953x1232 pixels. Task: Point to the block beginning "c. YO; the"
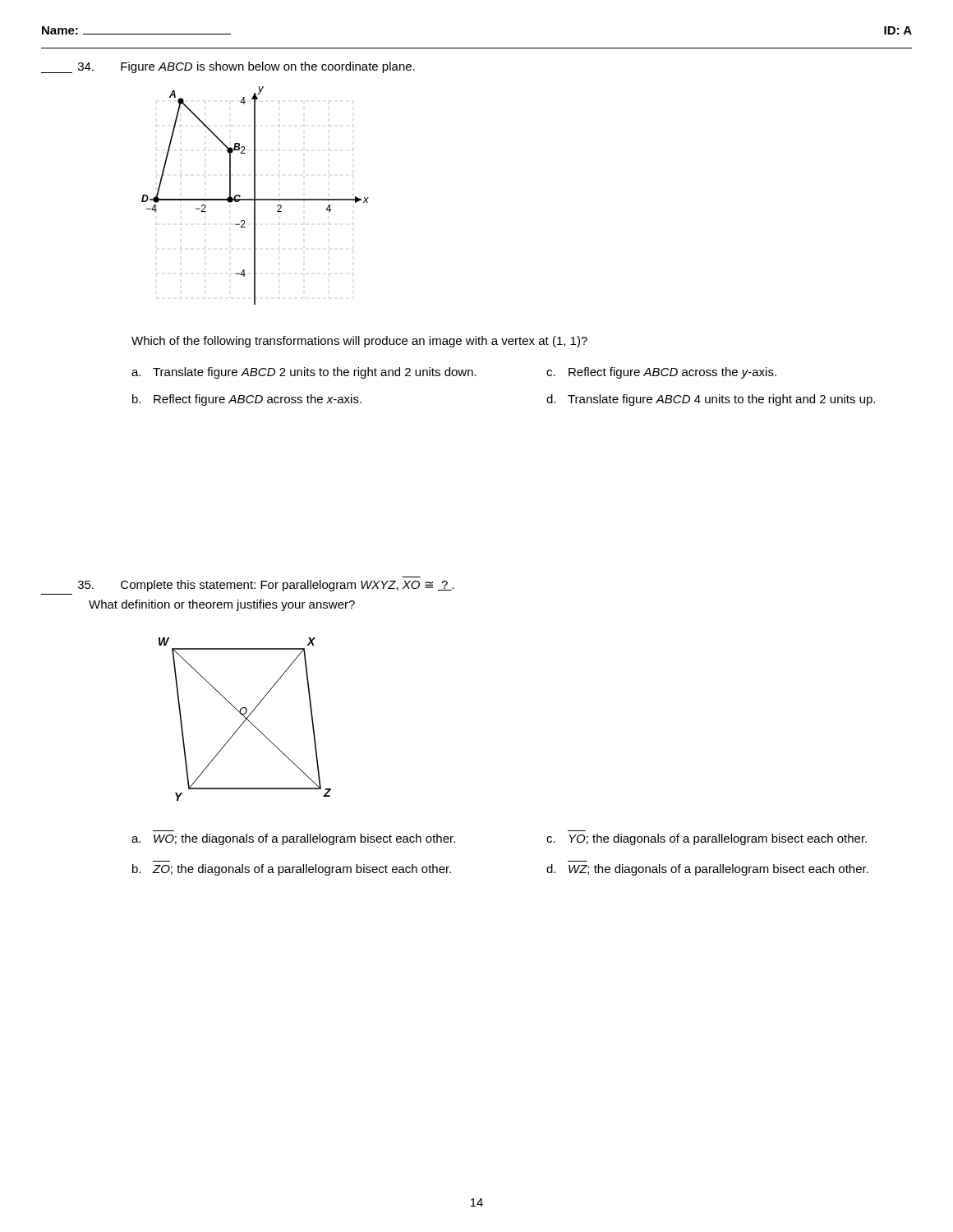point(707,838)
